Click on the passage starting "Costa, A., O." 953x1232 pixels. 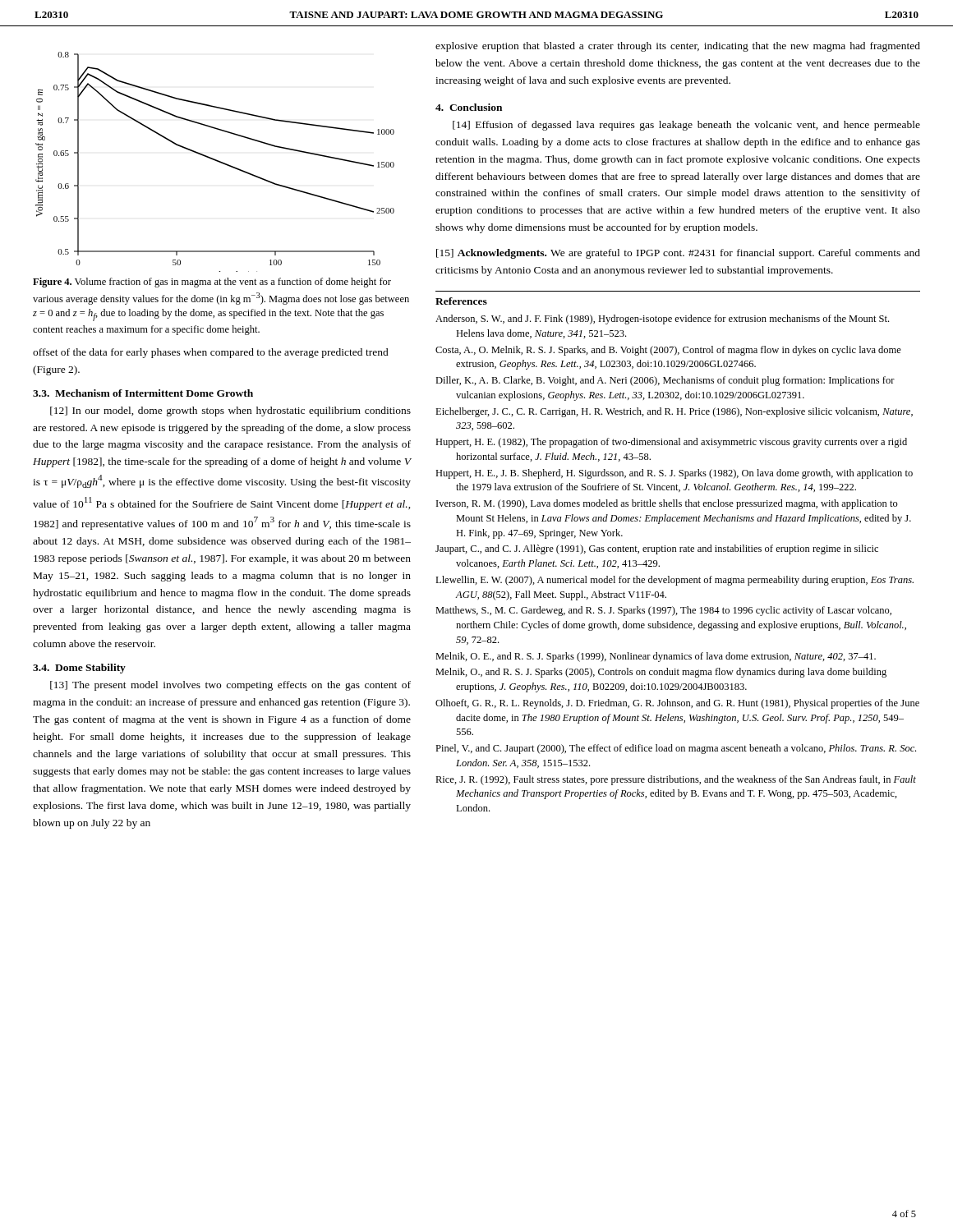click(668, 357)
